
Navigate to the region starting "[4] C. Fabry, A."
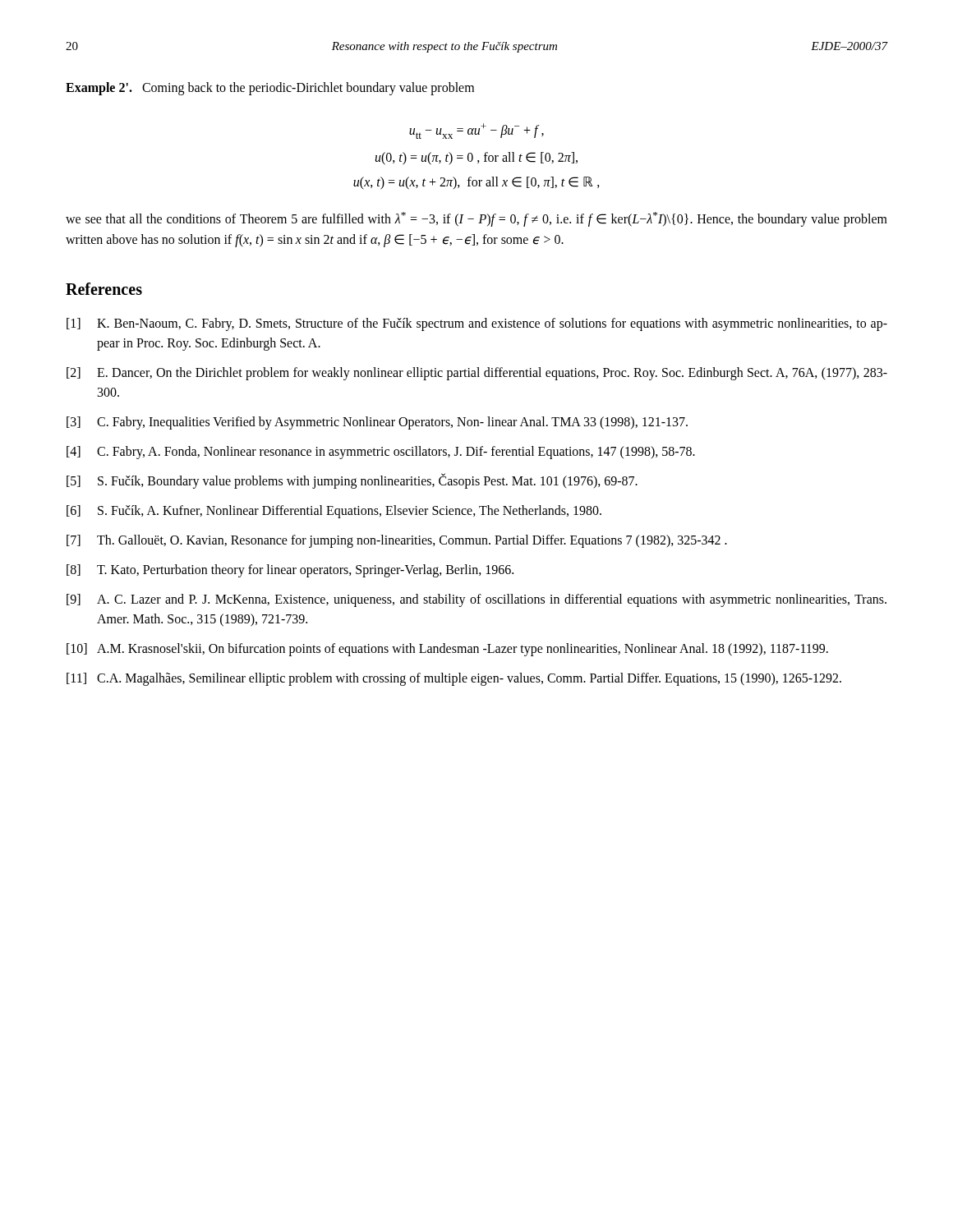(476, 451)
